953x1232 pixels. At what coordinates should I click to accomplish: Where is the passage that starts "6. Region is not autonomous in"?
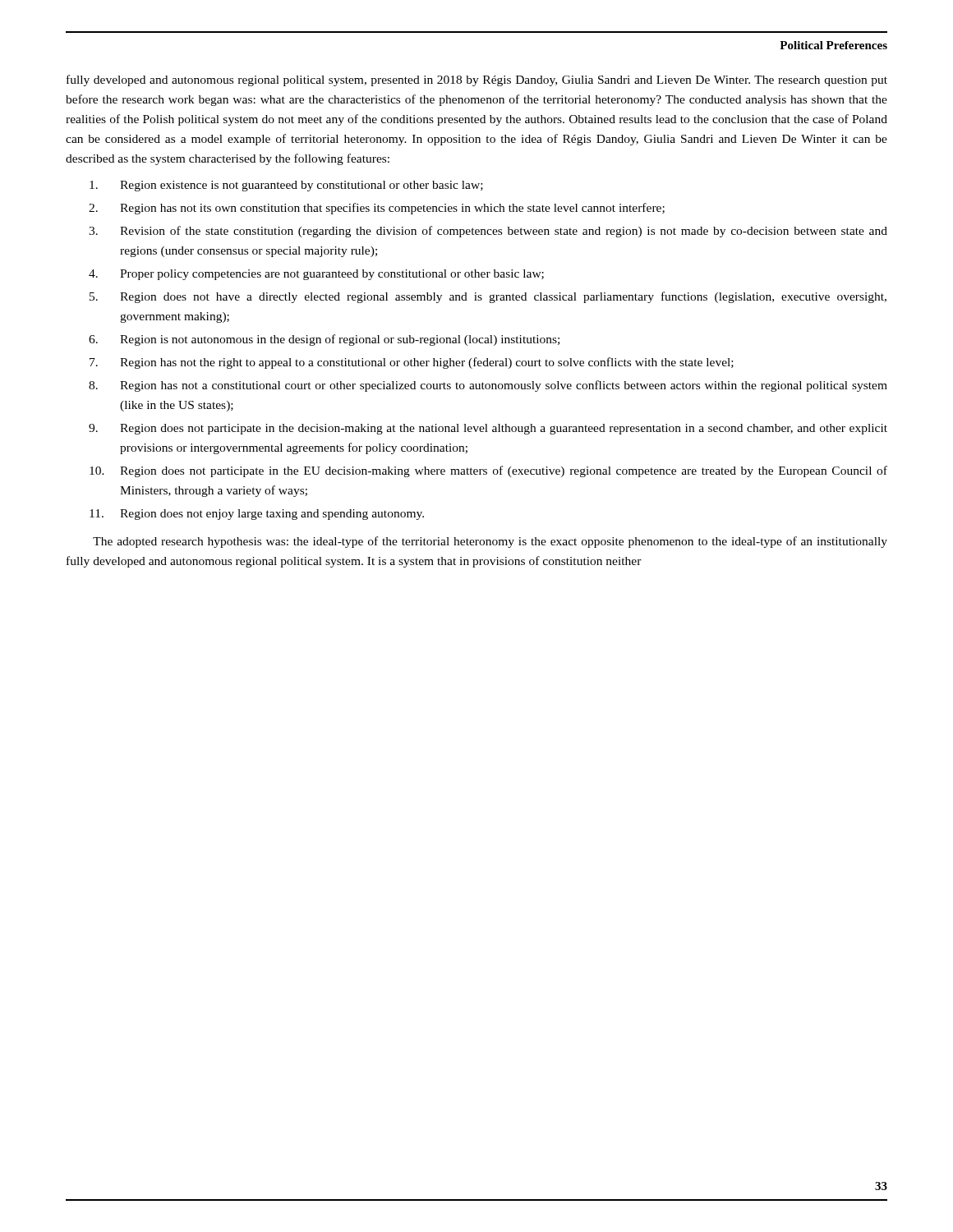coord(476,339)
